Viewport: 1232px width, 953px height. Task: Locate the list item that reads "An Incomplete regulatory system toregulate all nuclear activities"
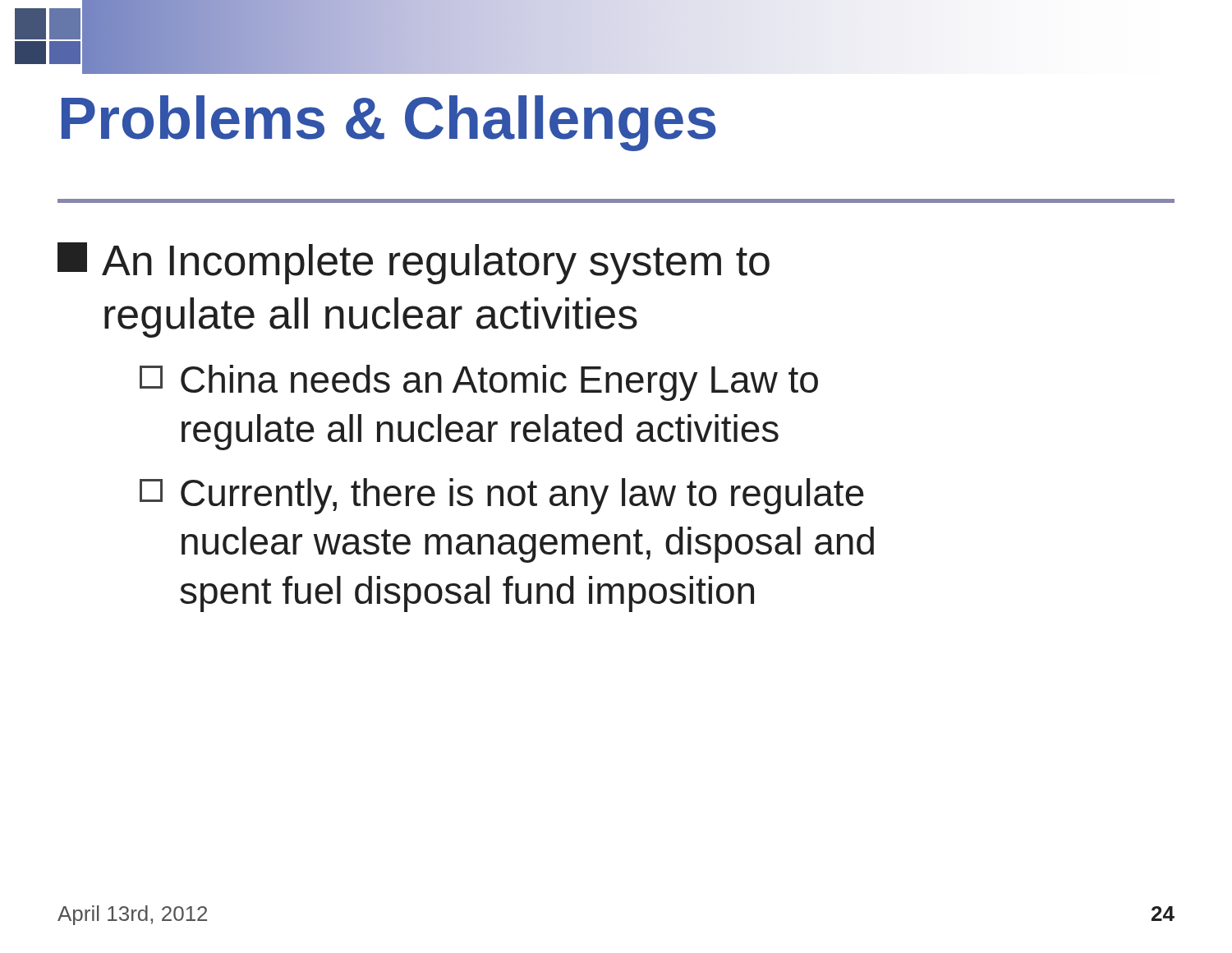tap(414, 288)
